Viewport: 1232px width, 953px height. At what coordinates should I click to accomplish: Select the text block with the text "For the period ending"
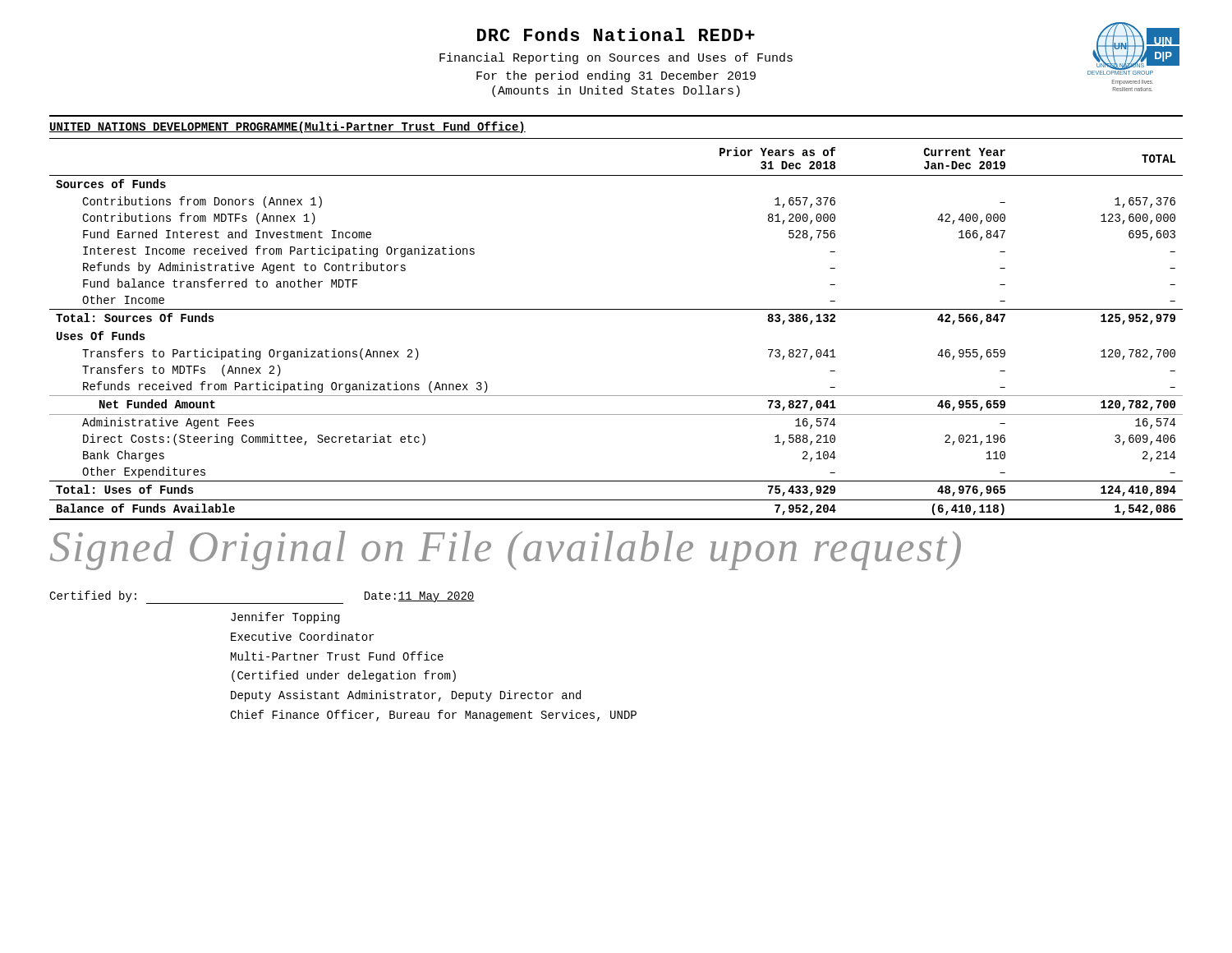(616, 84)
